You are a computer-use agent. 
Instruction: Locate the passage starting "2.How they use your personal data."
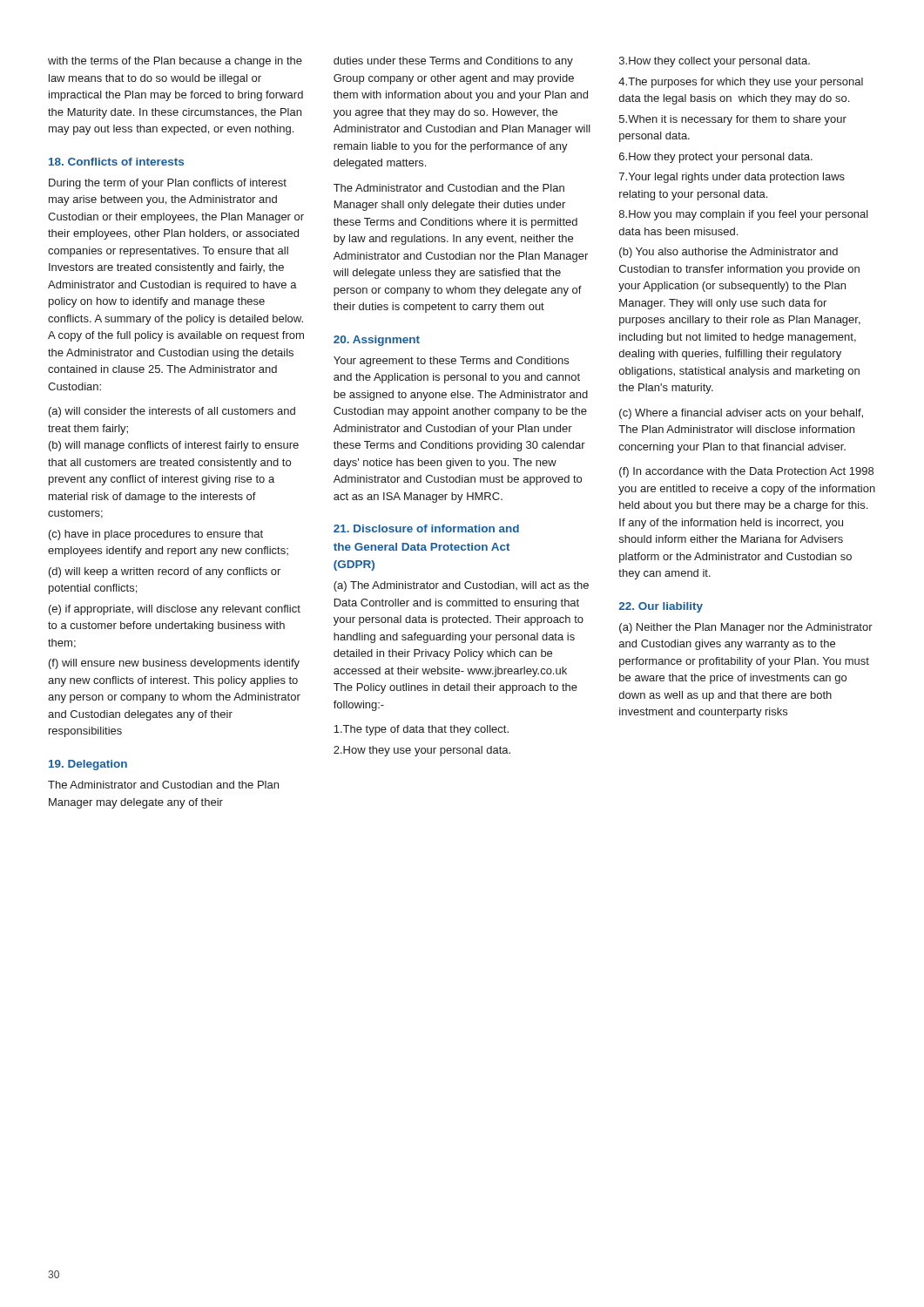click(422, 749)
